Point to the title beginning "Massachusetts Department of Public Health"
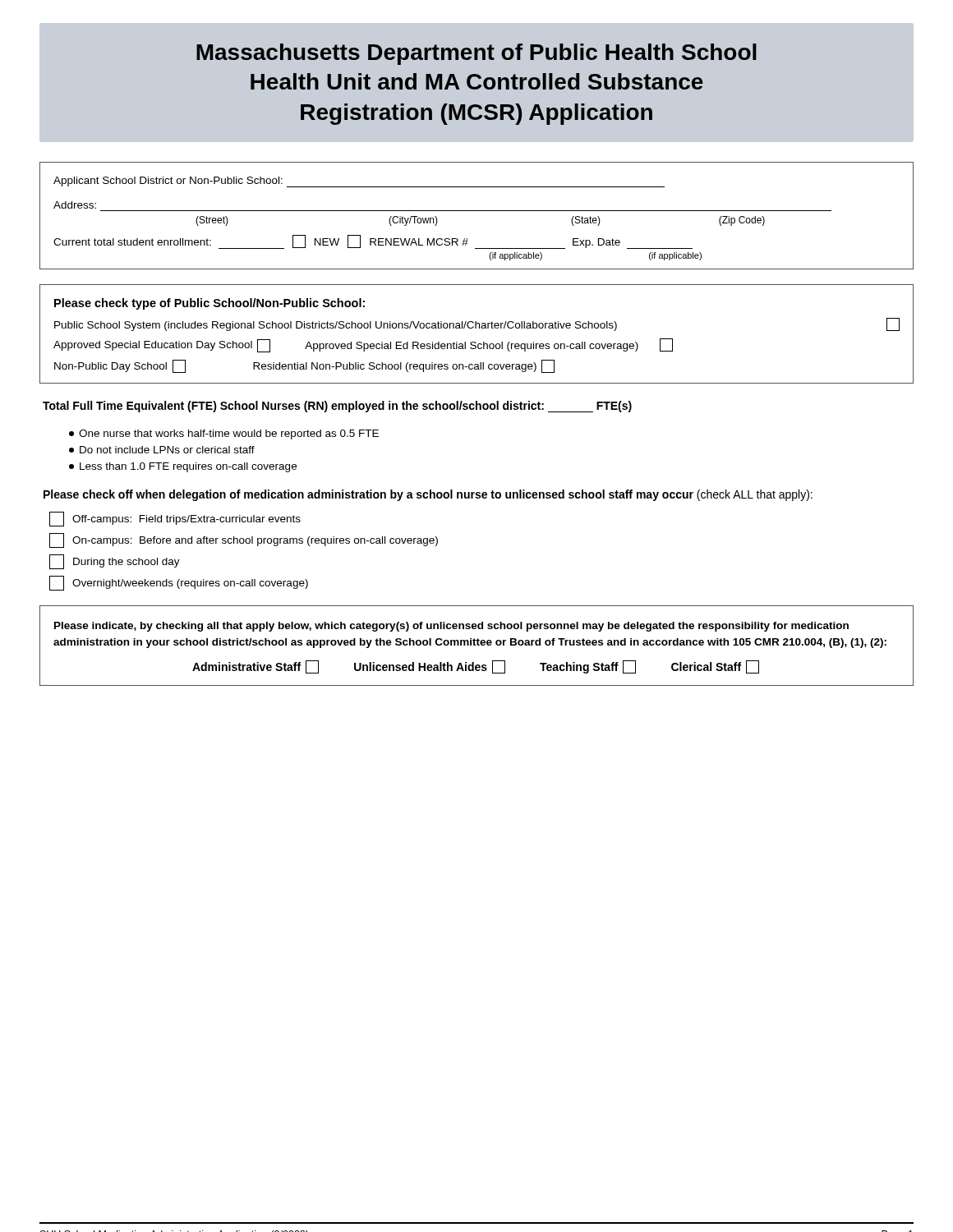This screenshot has width=953, height=1232. 476,83
